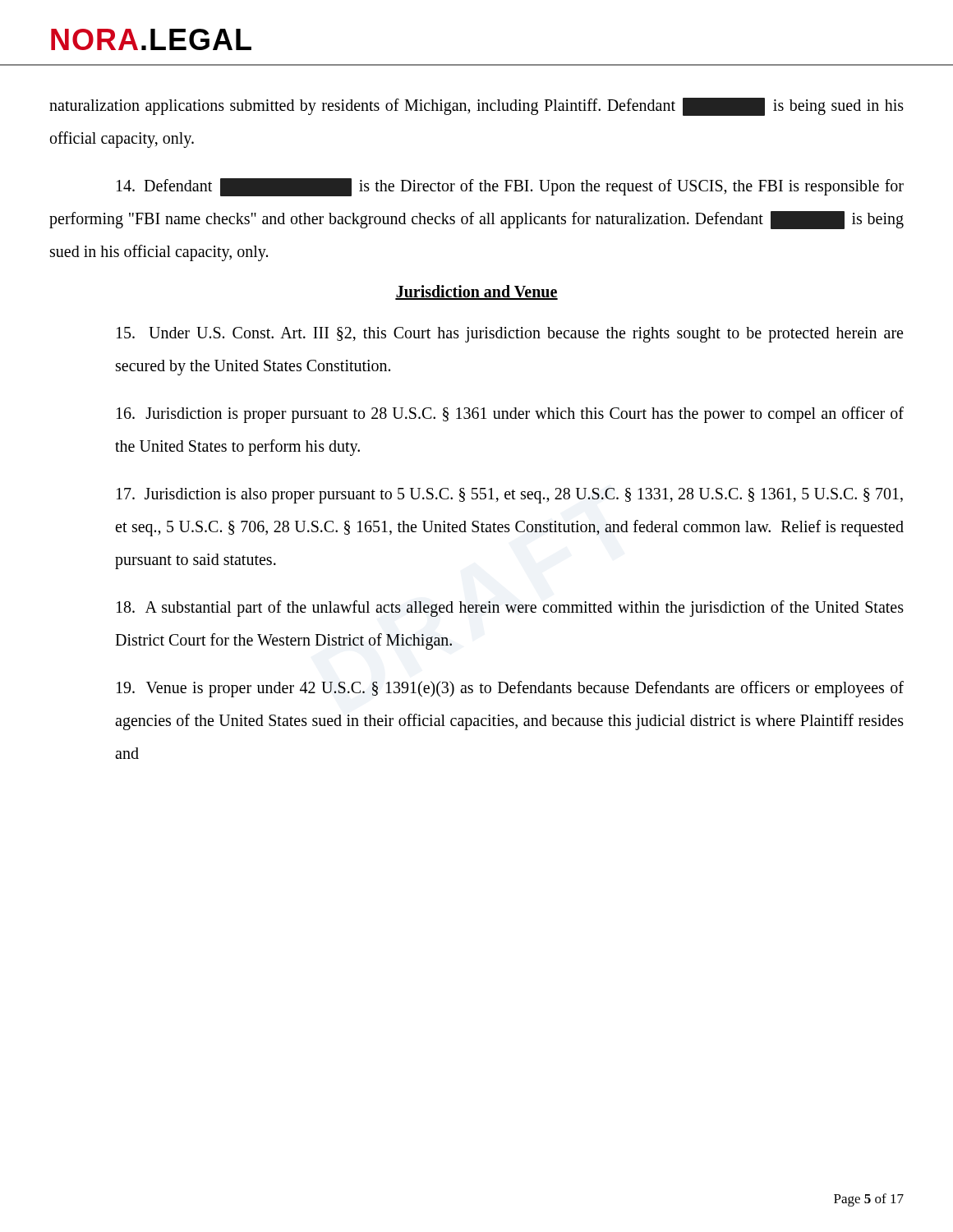Viewport: 953px width, 1232px height.
Task: Find the block starting "Jurisdiction and Venue"
Action: tap(476, 292)
